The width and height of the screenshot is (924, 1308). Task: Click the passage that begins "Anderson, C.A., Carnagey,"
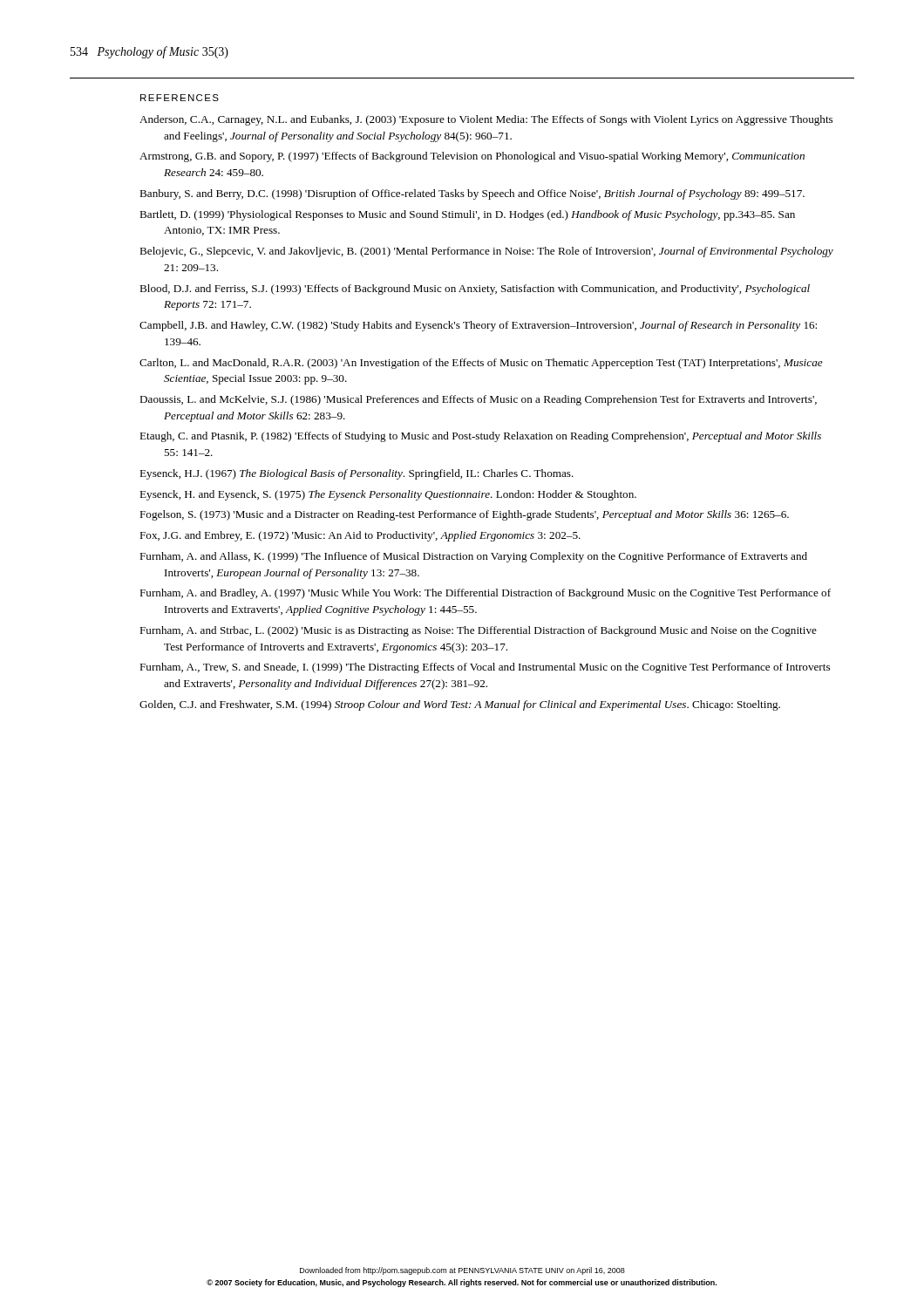(x=486, y=127)
